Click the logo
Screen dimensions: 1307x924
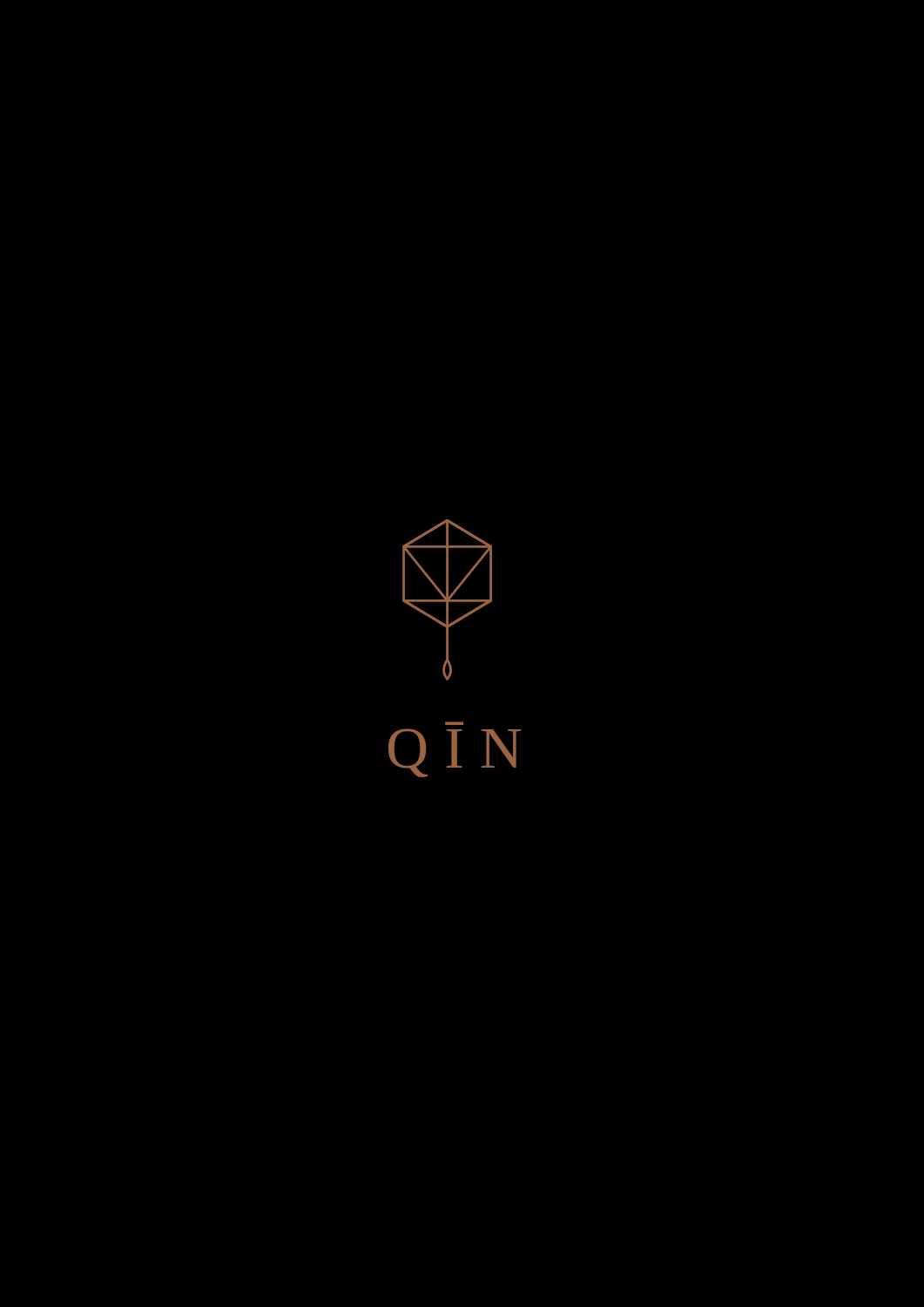[462, 648]
